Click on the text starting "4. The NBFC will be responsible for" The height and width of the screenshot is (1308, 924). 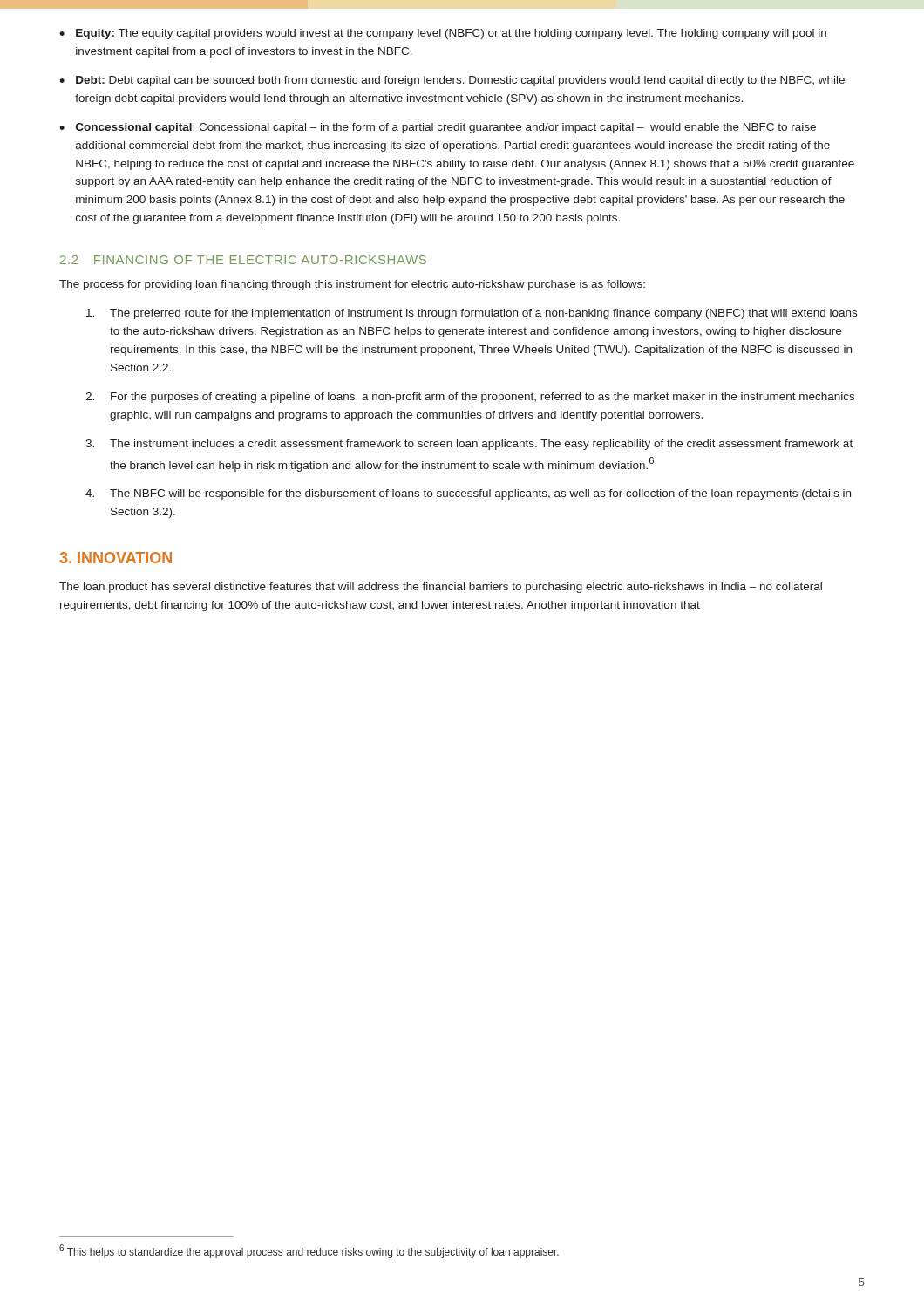[475, 503]
